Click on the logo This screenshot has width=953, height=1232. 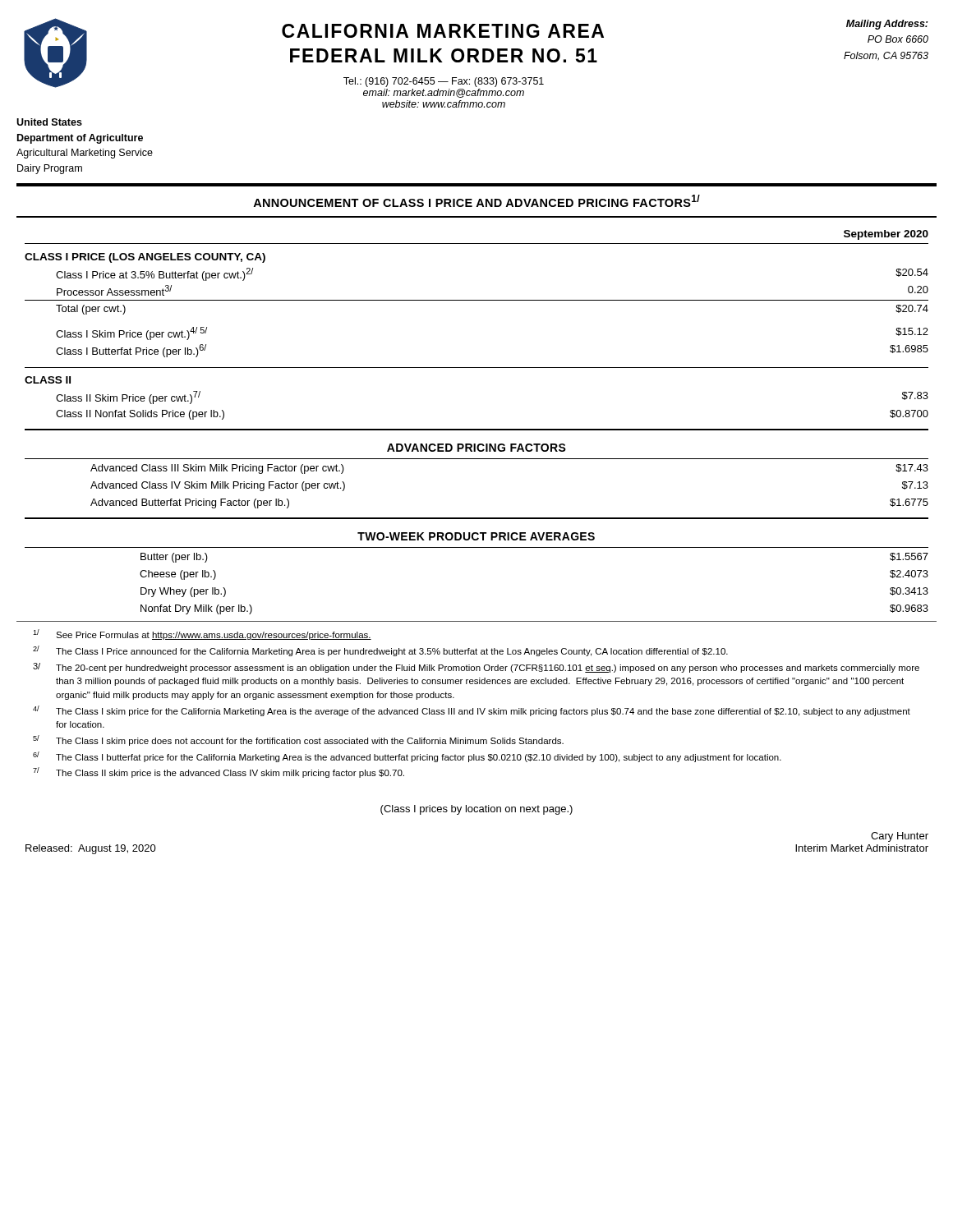pyautogui.click(x=57, y=53)
